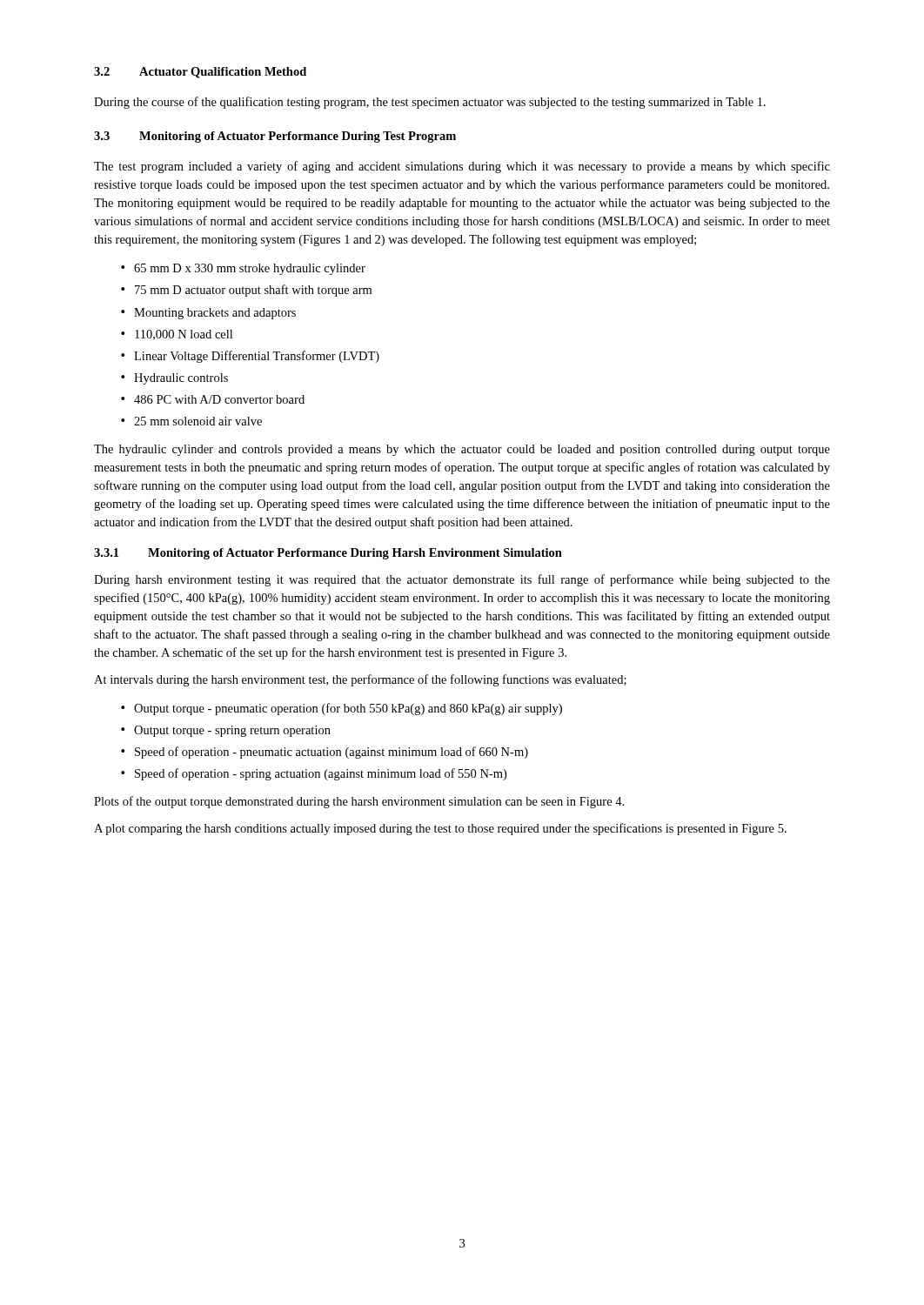924x1305 pixels.
Task: Point to the passage starting "• 110,000 N load cell"
Action: (x=177, y=335)
